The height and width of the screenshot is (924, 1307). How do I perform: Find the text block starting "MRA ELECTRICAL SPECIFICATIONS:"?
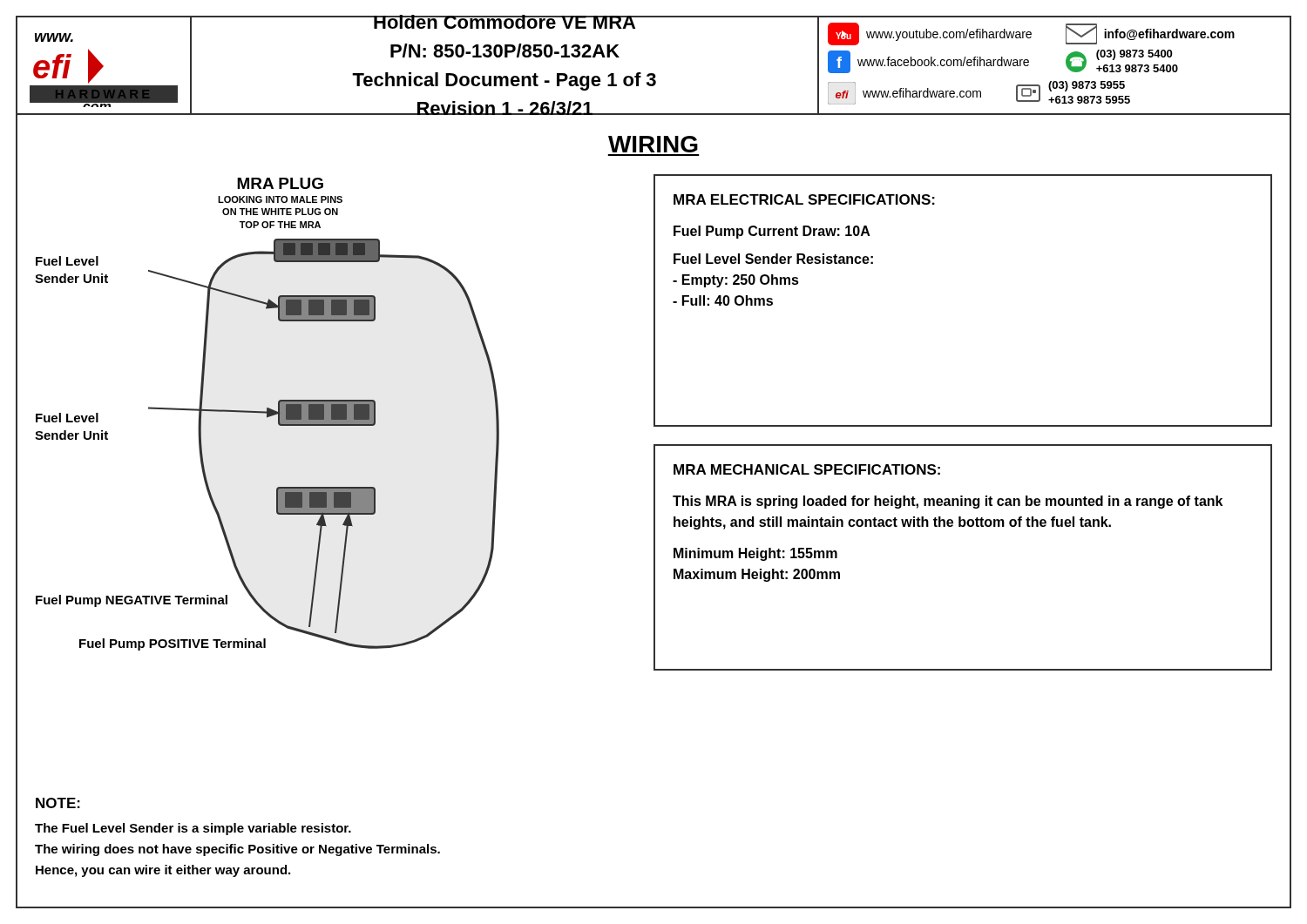(804, 250)
